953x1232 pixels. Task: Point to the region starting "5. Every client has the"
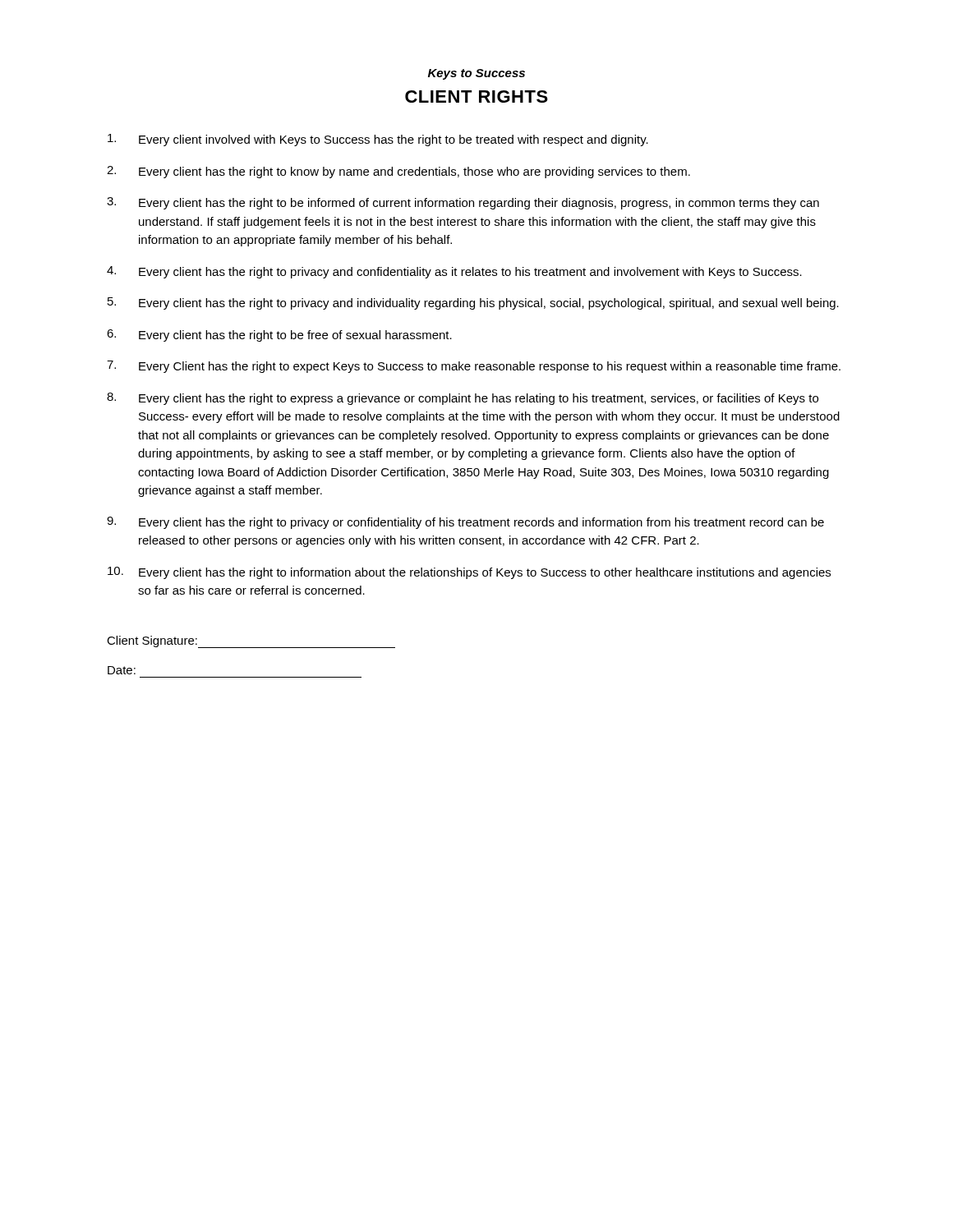click(476, 303)
